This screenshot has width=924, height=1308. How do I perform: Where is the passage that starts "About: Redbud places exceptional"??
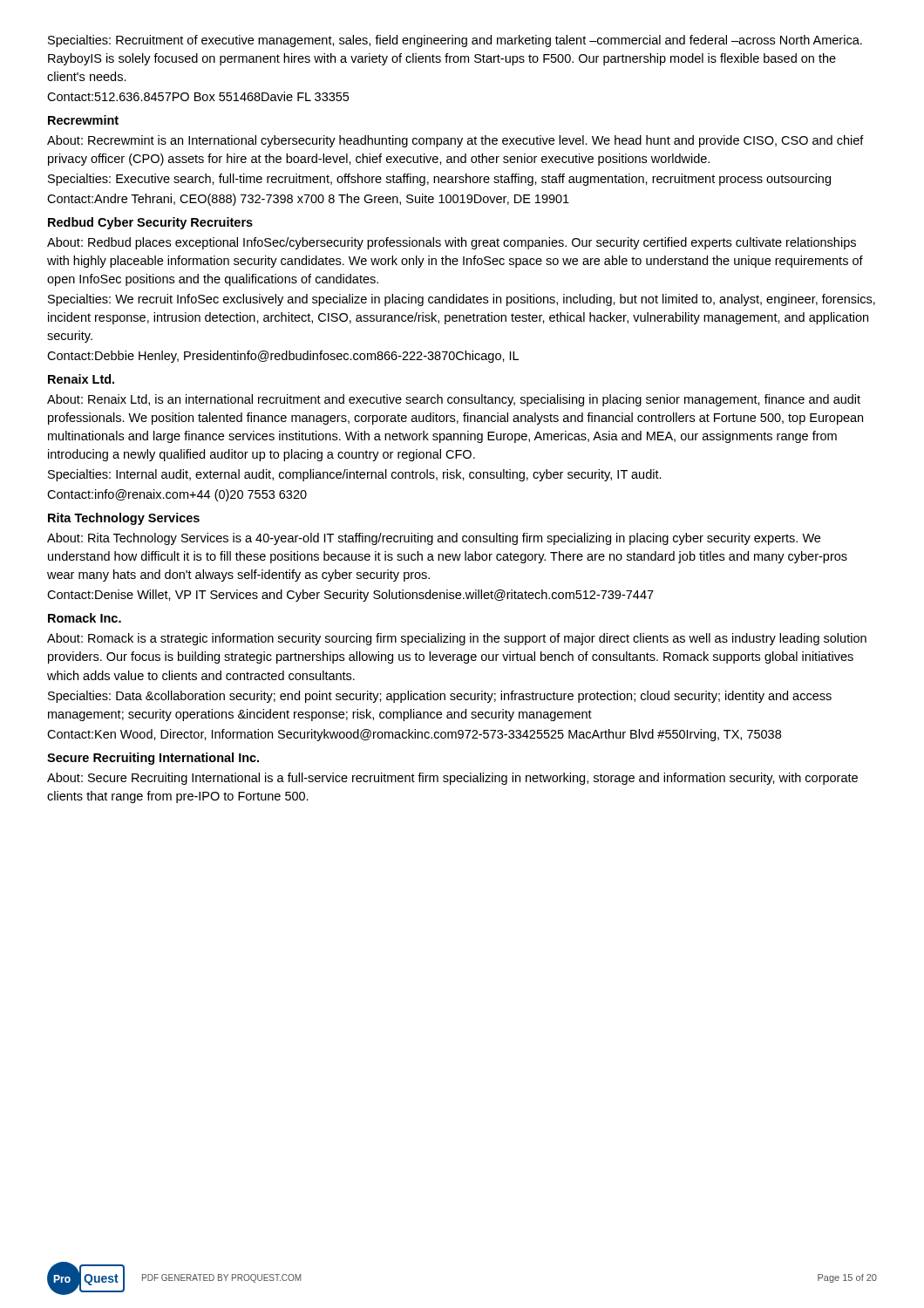pyautogui.click(x=455, y=261)
